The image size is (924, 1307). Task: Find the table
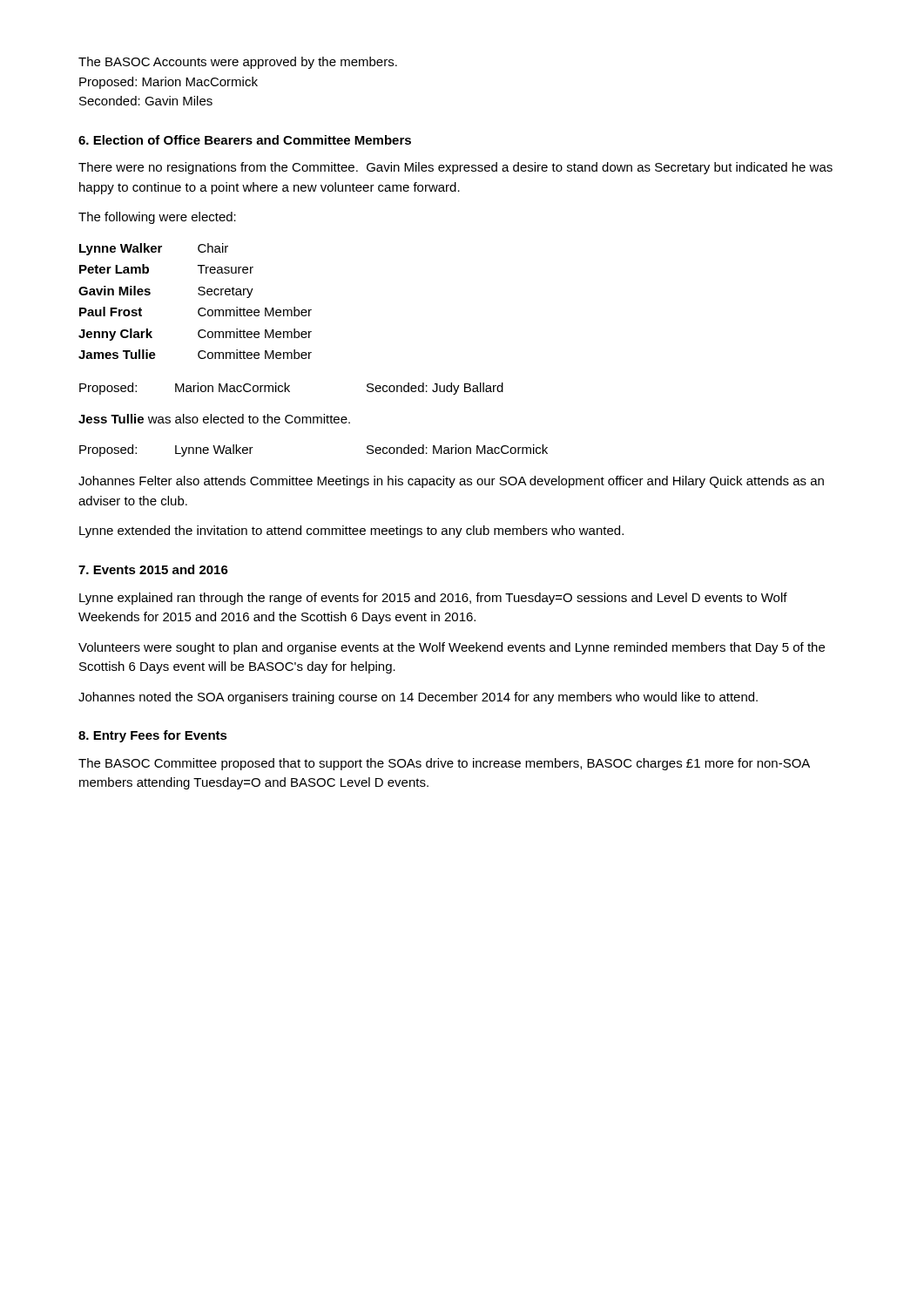(x=462, y=302)
